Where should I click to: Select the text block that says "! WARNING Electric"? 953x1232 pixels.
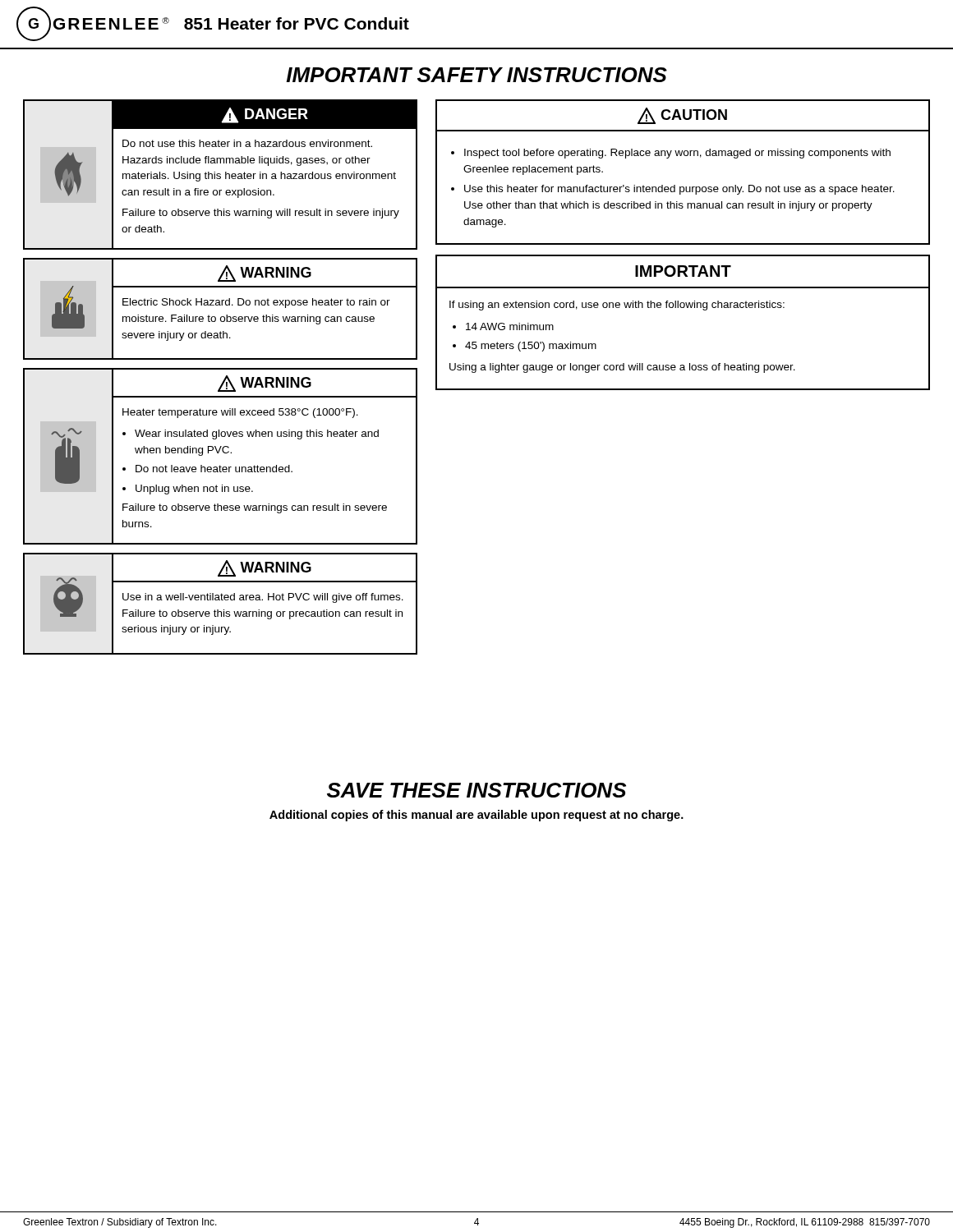click(x=220, y=309)
